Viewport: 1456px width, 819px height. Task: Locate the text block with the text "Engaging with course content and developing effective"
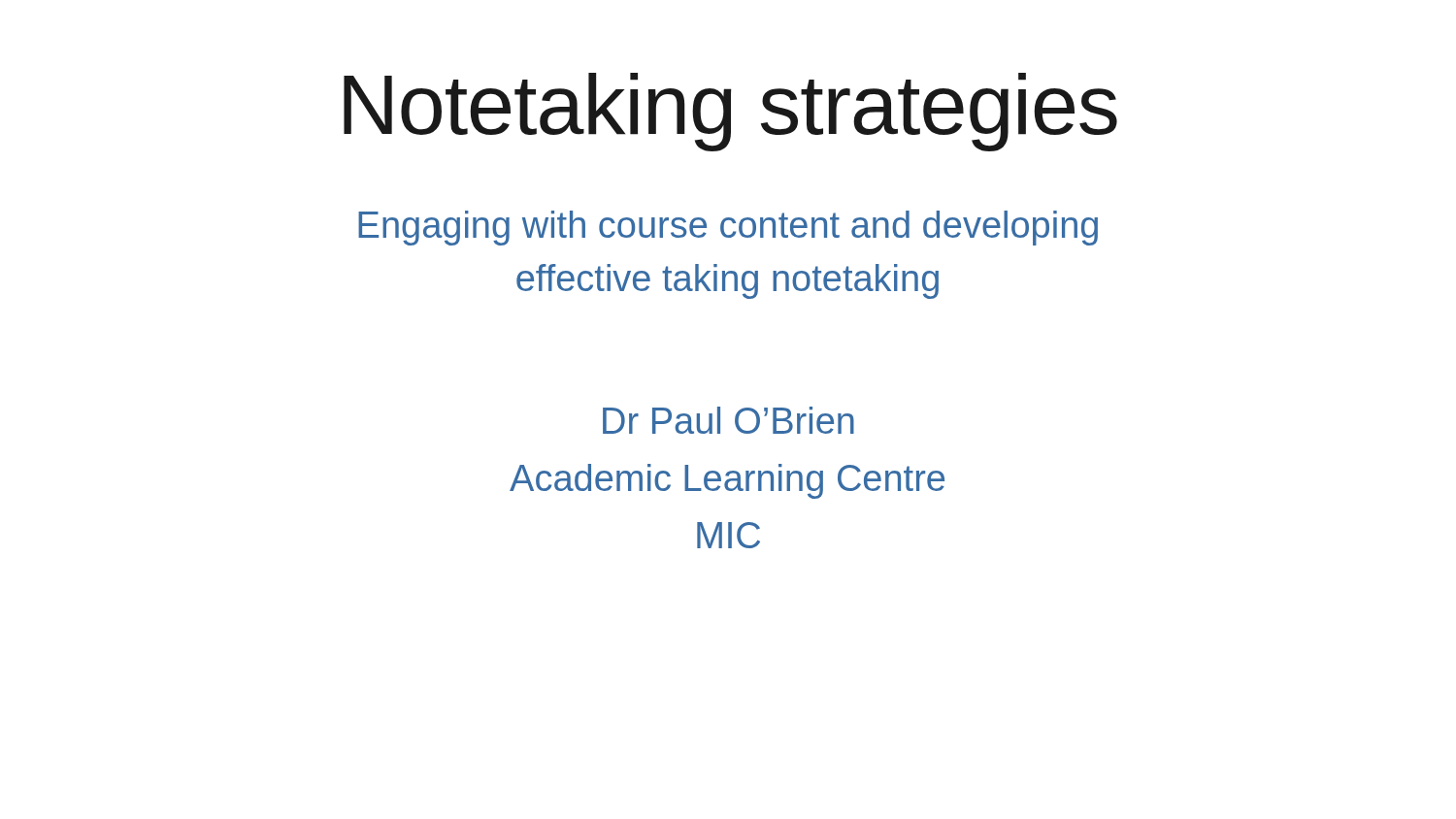pos(728,252)
